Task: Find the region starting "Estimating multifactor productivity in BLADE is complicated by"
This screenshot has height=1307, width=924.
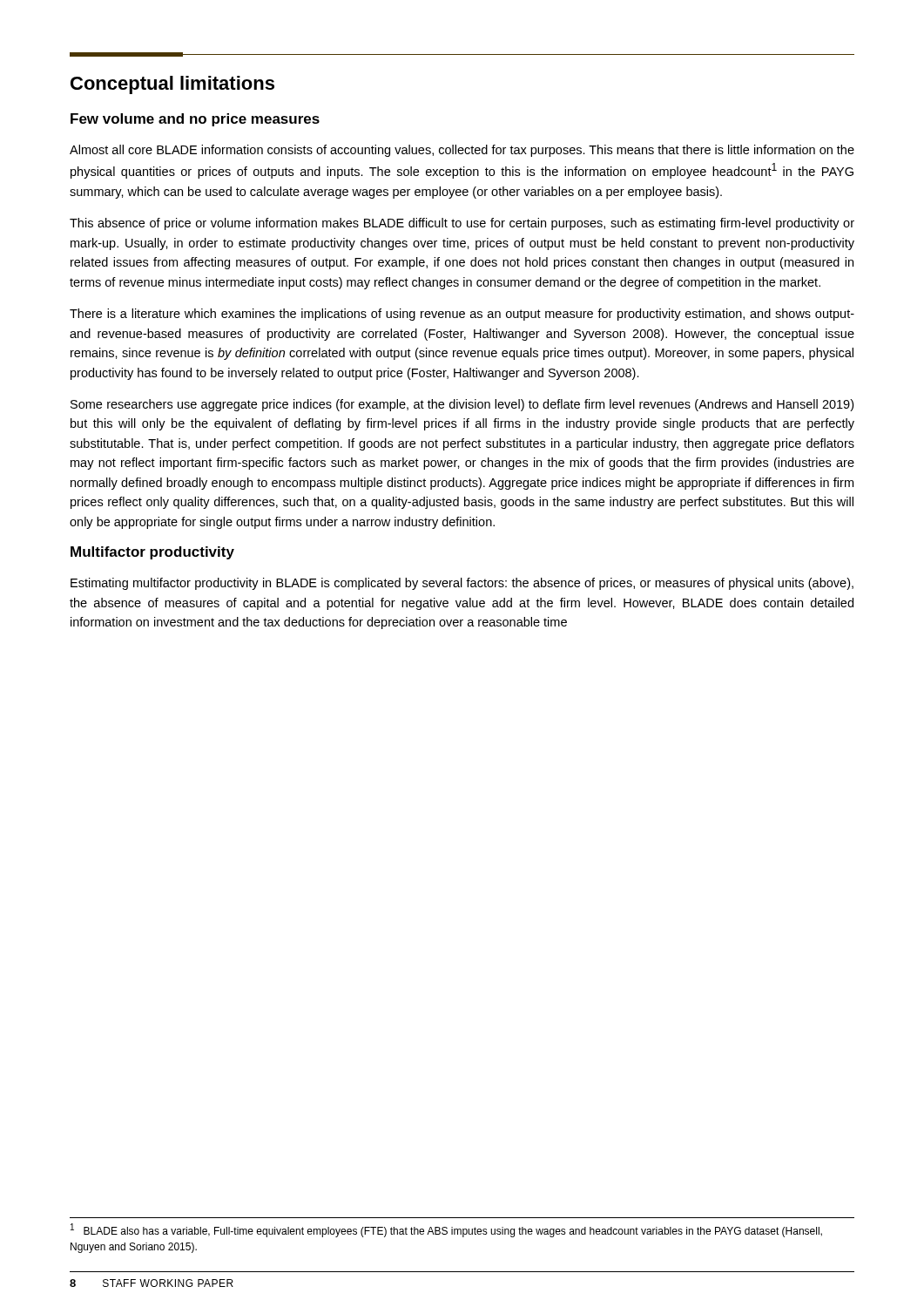Action: tap(462, 603)
